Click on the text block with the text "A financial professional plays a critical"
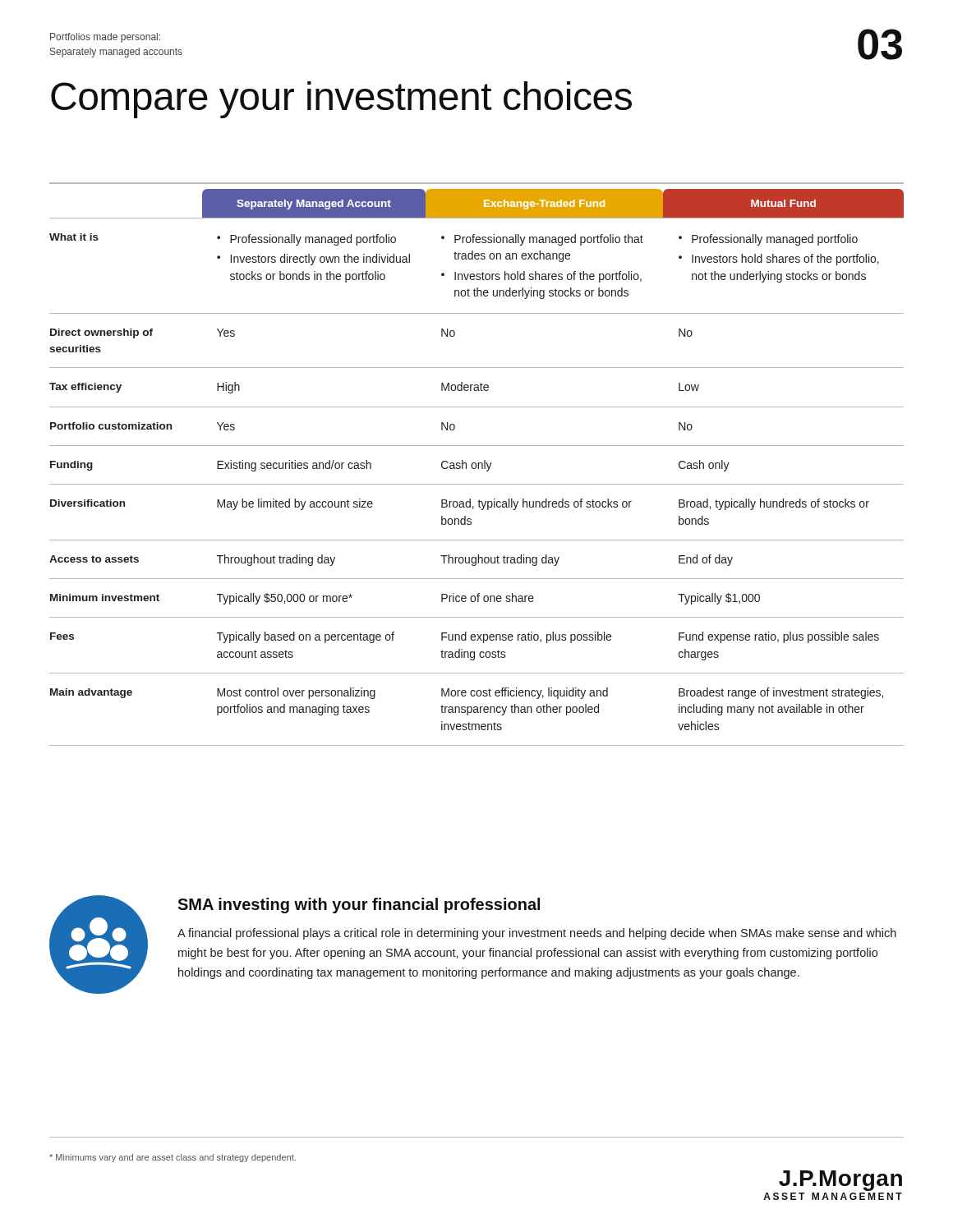Screen dimensions: 1232x953 pyautogui.click(x=537, y=953)
